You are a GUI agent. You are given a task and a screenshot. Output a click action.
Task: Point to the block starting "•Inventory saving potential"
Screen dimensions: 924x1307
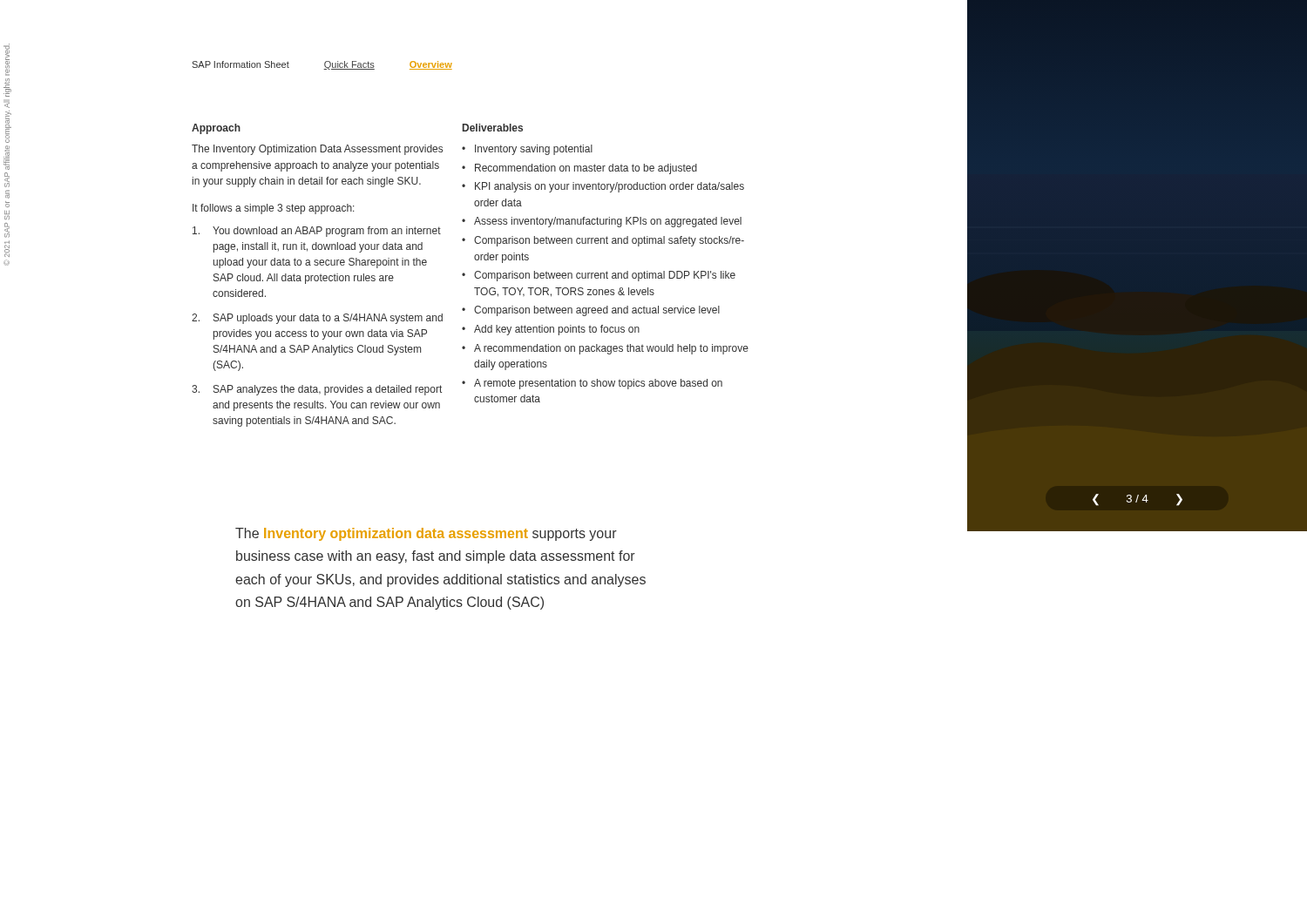click(x=527, y=149)
